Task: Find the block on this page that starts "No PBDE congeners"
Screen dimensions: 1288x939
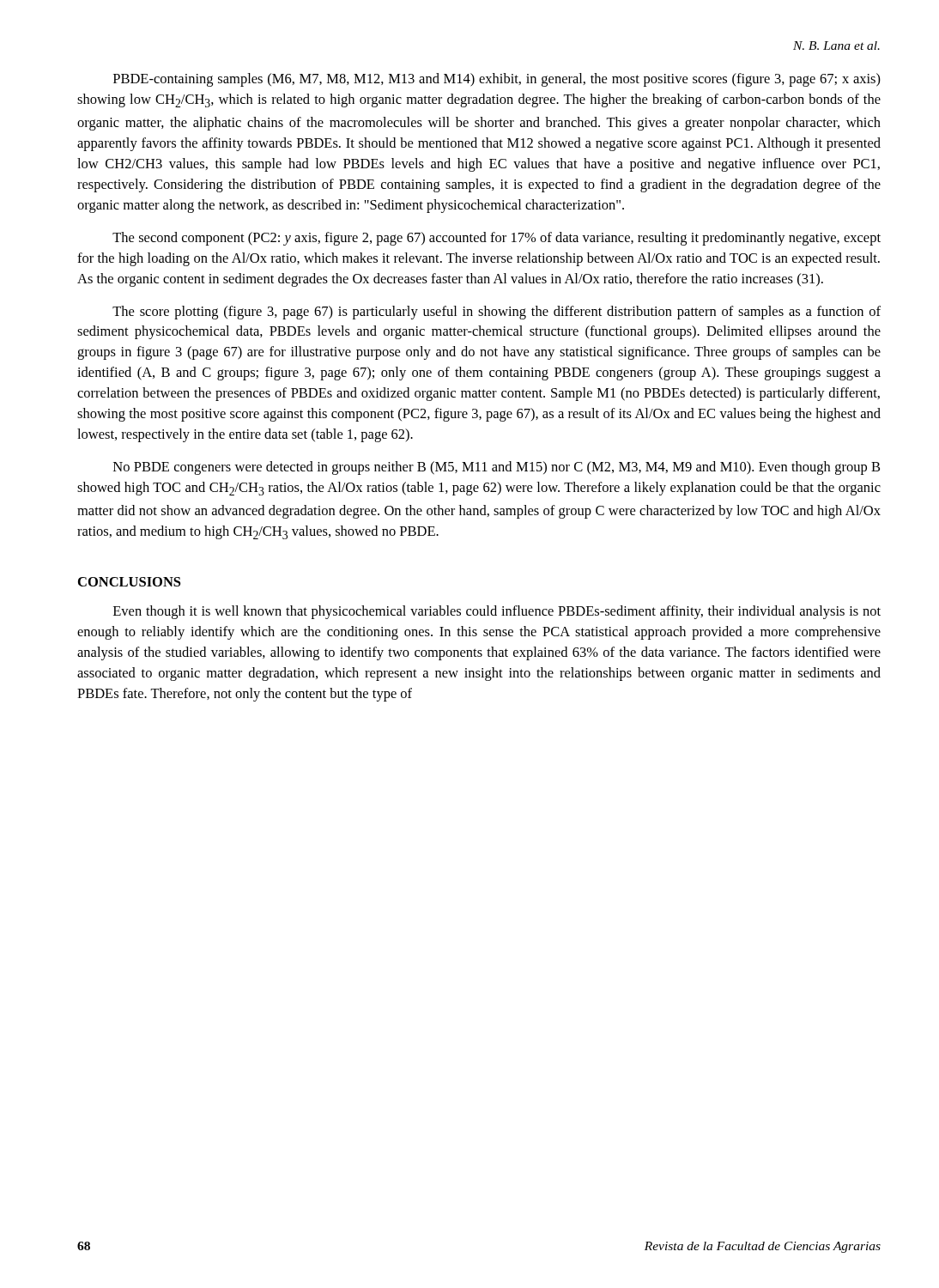Action: 479,500
